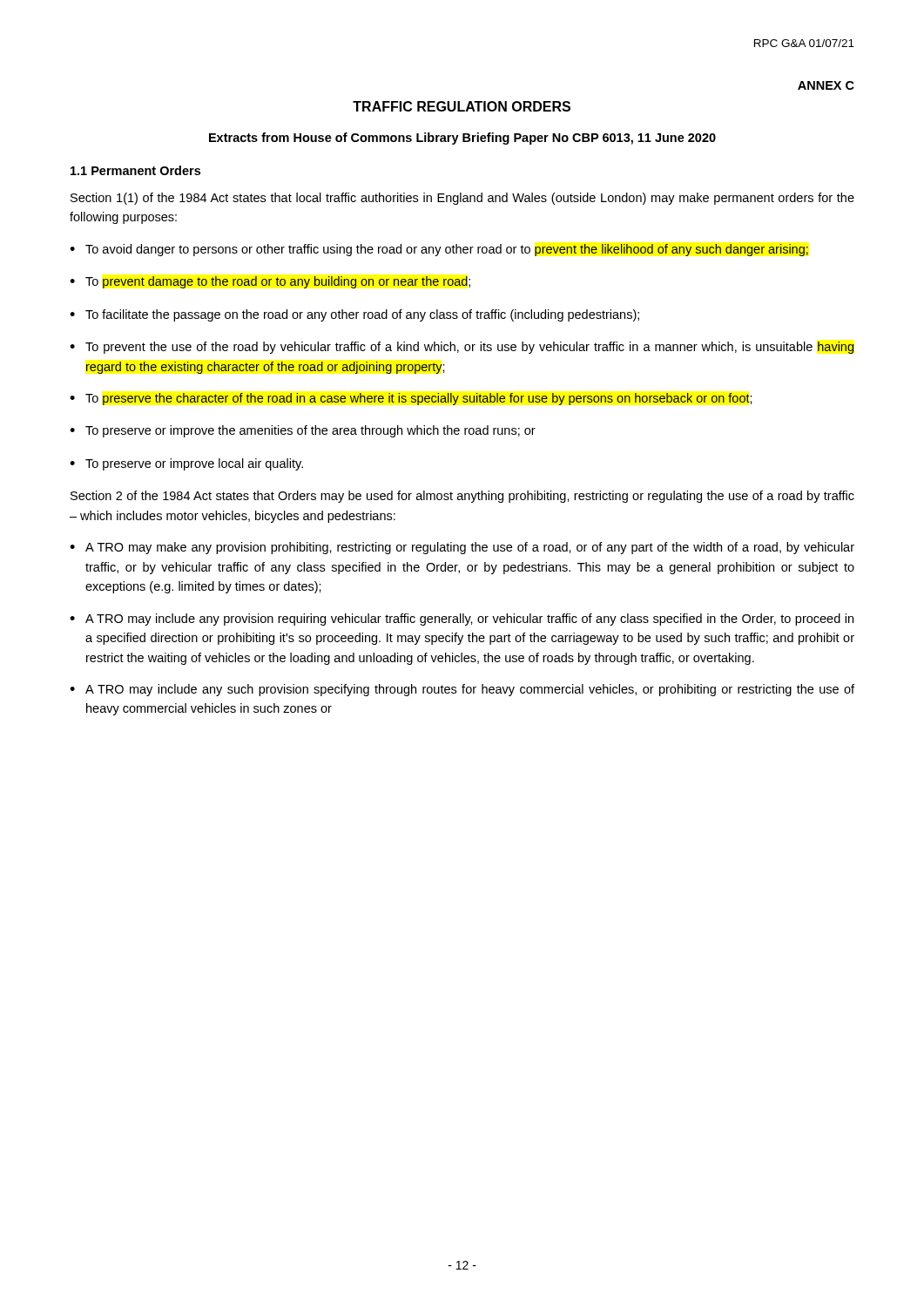The height and width of the screenshot is (1307, 924).
Task: Locate the section header that reads "Extracts from House of Commons Library"
Action: point(462,138)
